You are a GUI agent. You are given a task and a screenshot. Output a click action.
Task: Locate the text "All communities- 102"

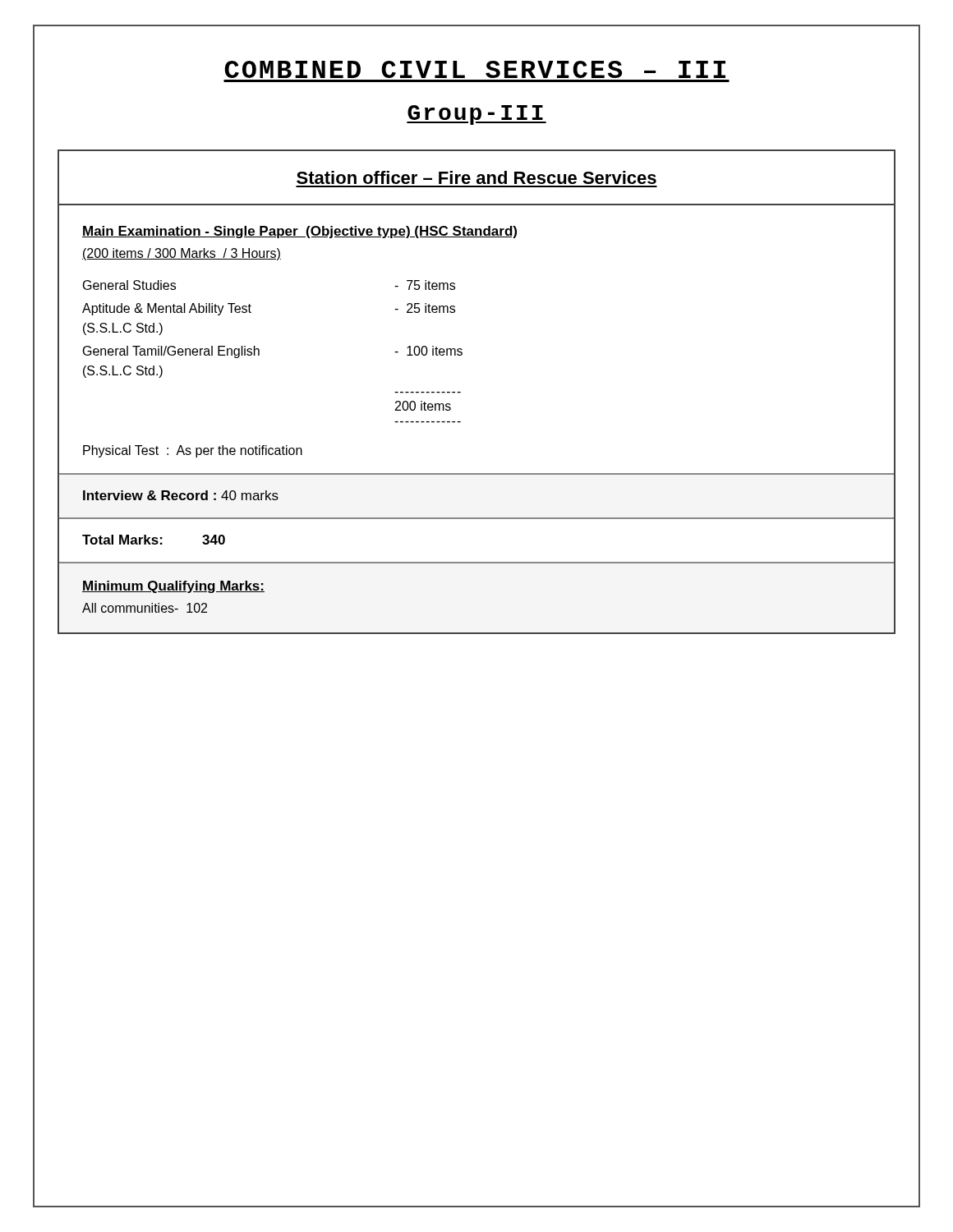click(145, 608)
